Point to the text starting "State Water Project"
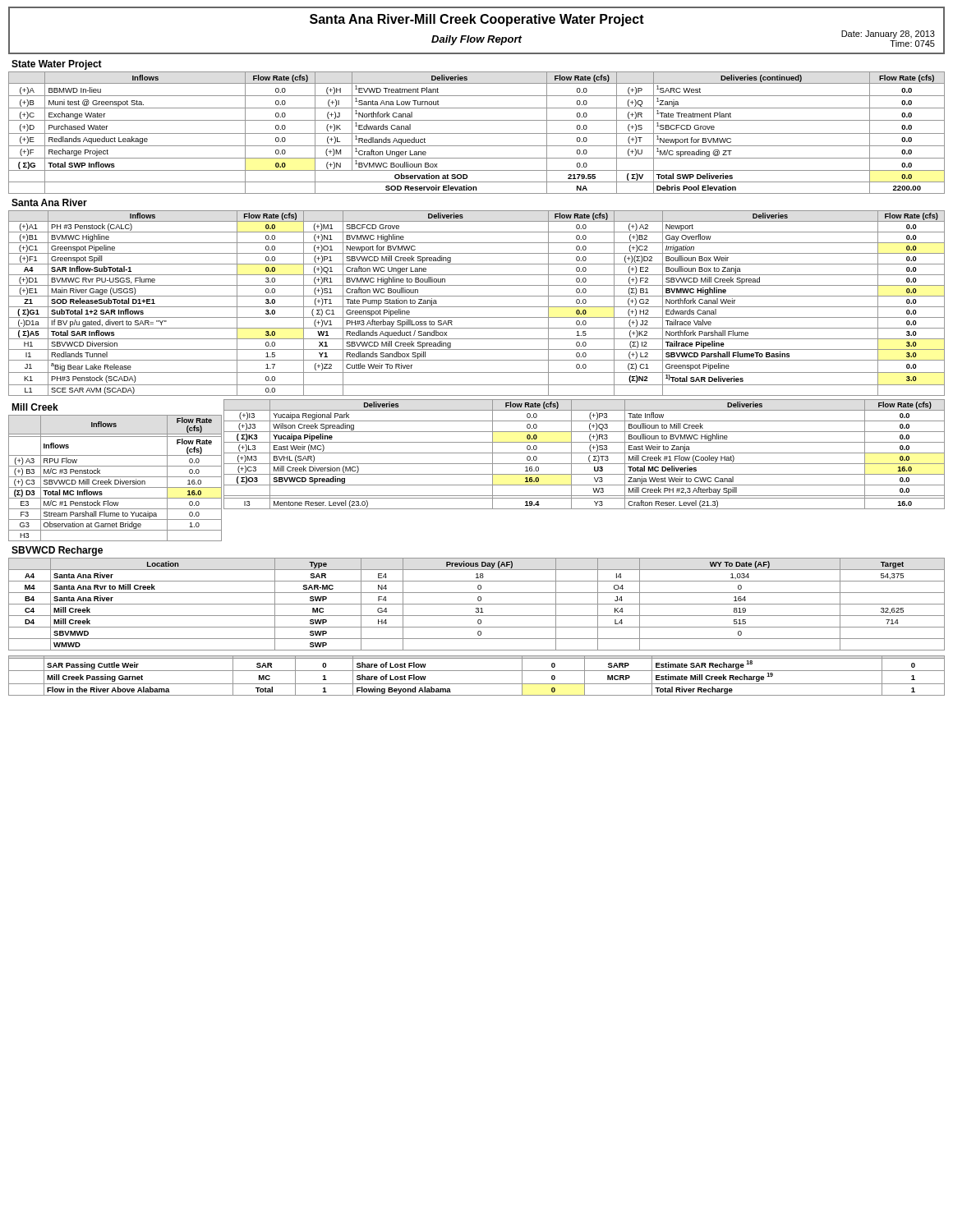 coord(57,64)
